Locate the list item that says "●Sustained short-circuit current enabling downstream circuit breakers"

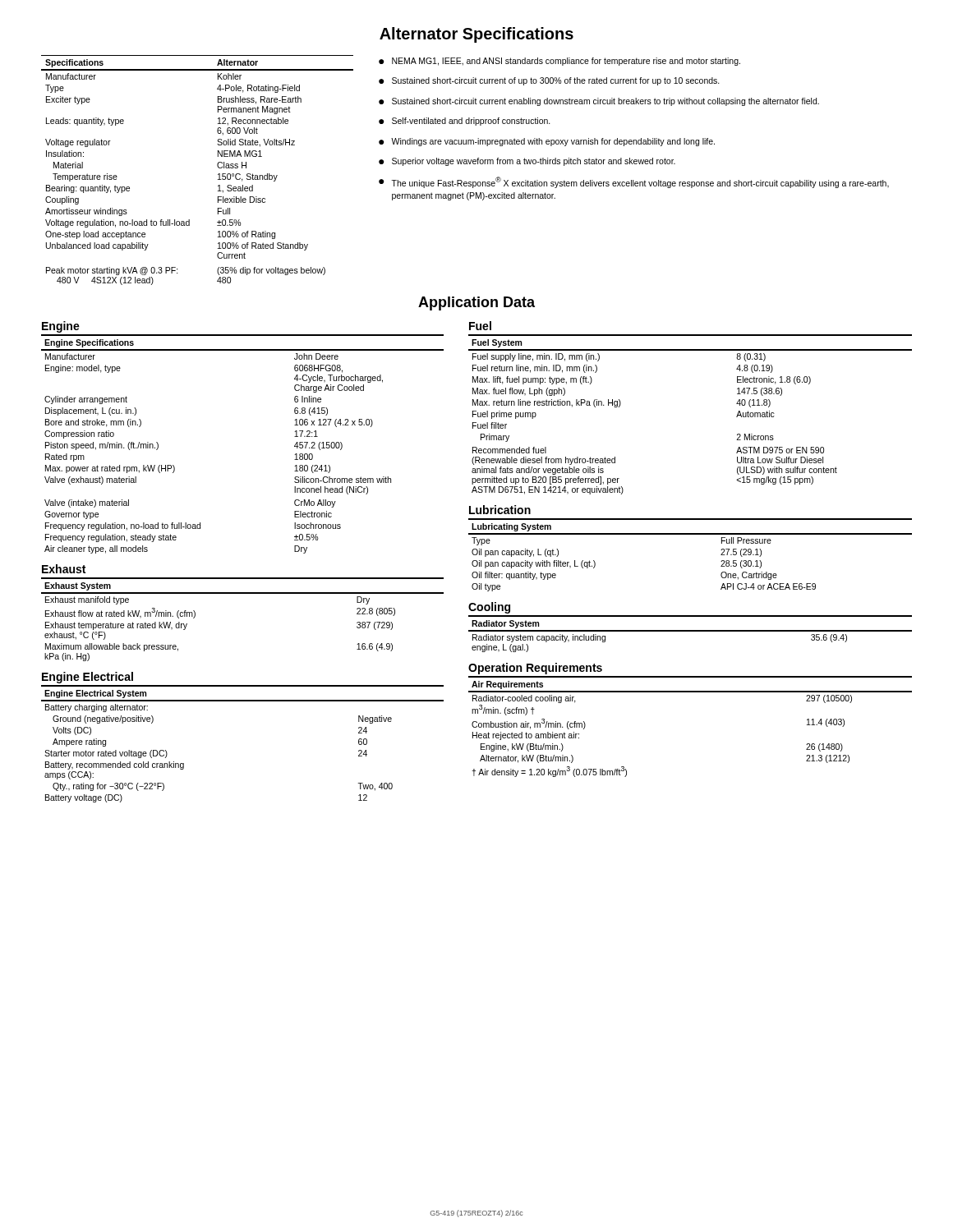(x=599, y=101)
